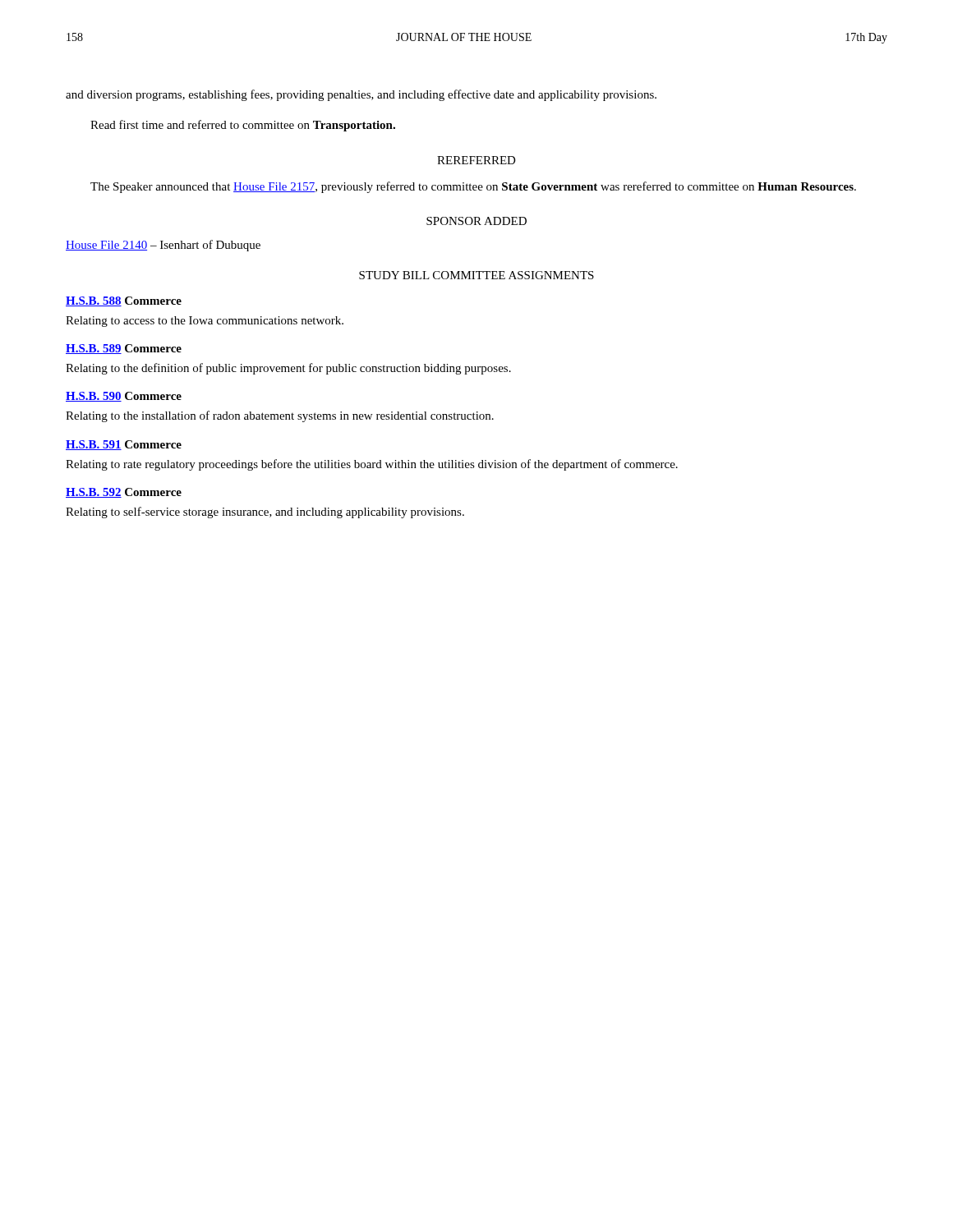
Task: Navigate to the region starting "STUDY BILL COMMITTEE ASSIGNMENTS"
Action: coord(476,275)
